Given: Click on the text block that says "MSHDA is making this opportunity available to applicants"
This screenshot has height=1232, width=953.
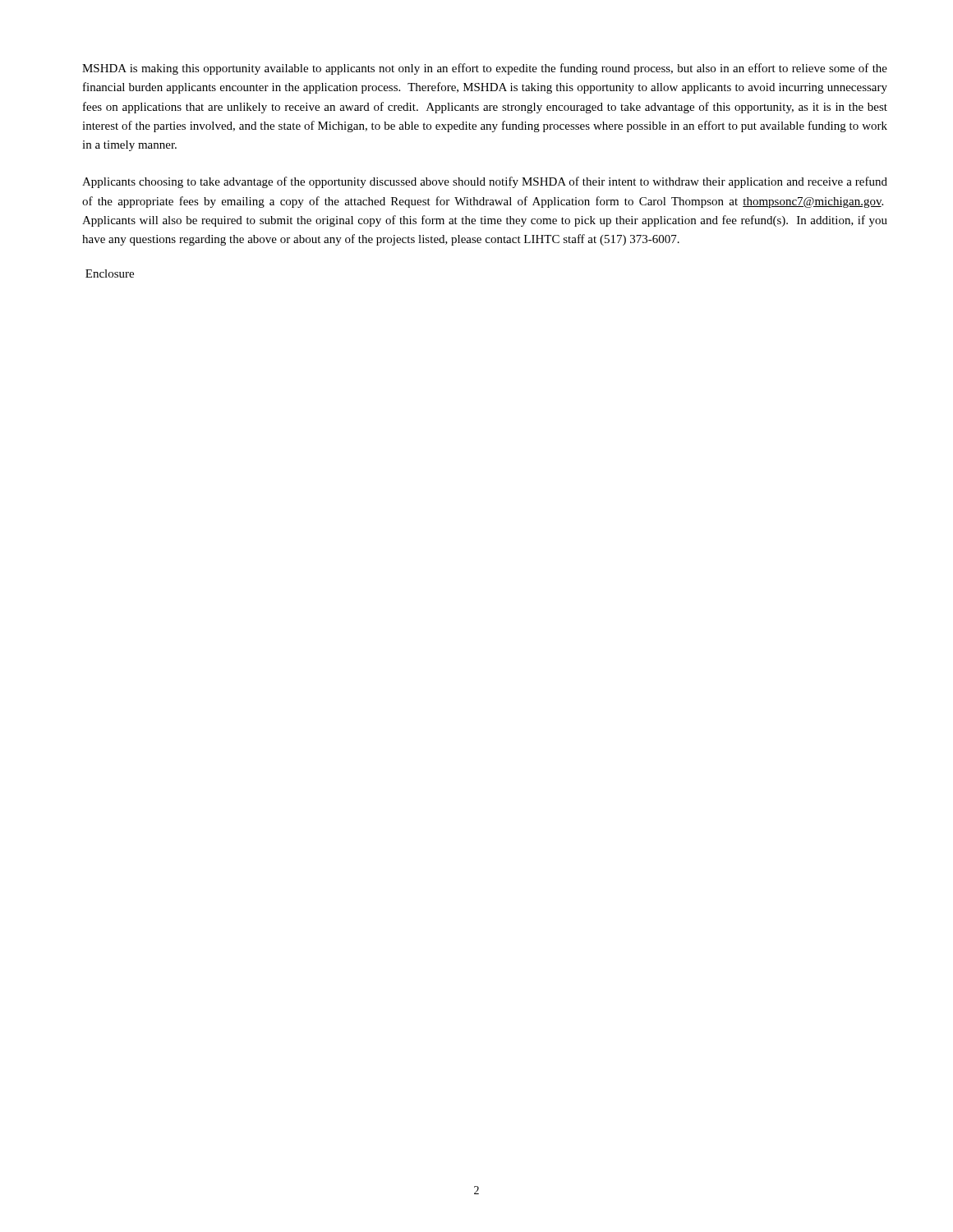Looking at the screenshot, I should tap(485, 106).
